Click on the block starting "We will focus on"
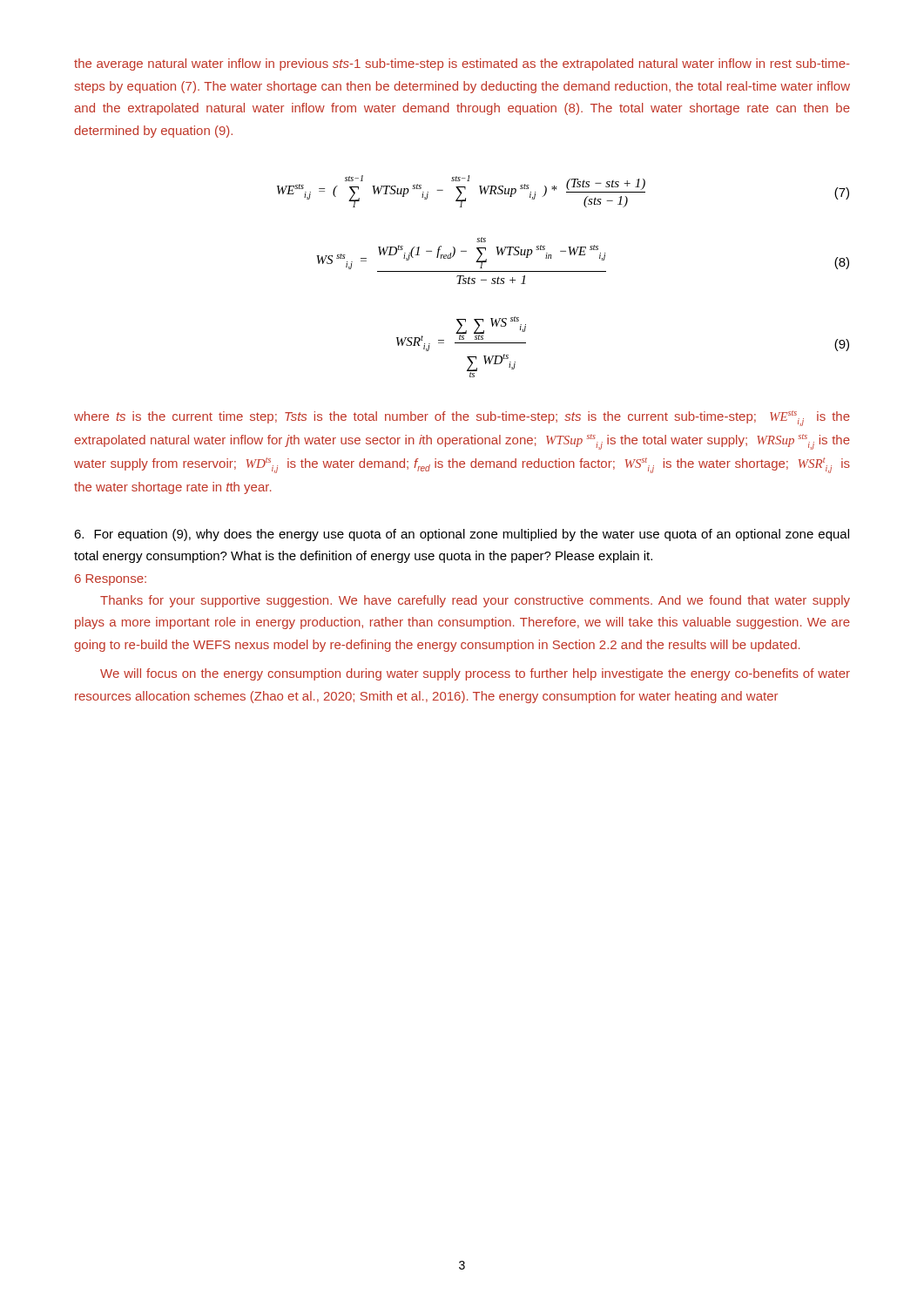924x1307 pixels. [x=462, y=684]
